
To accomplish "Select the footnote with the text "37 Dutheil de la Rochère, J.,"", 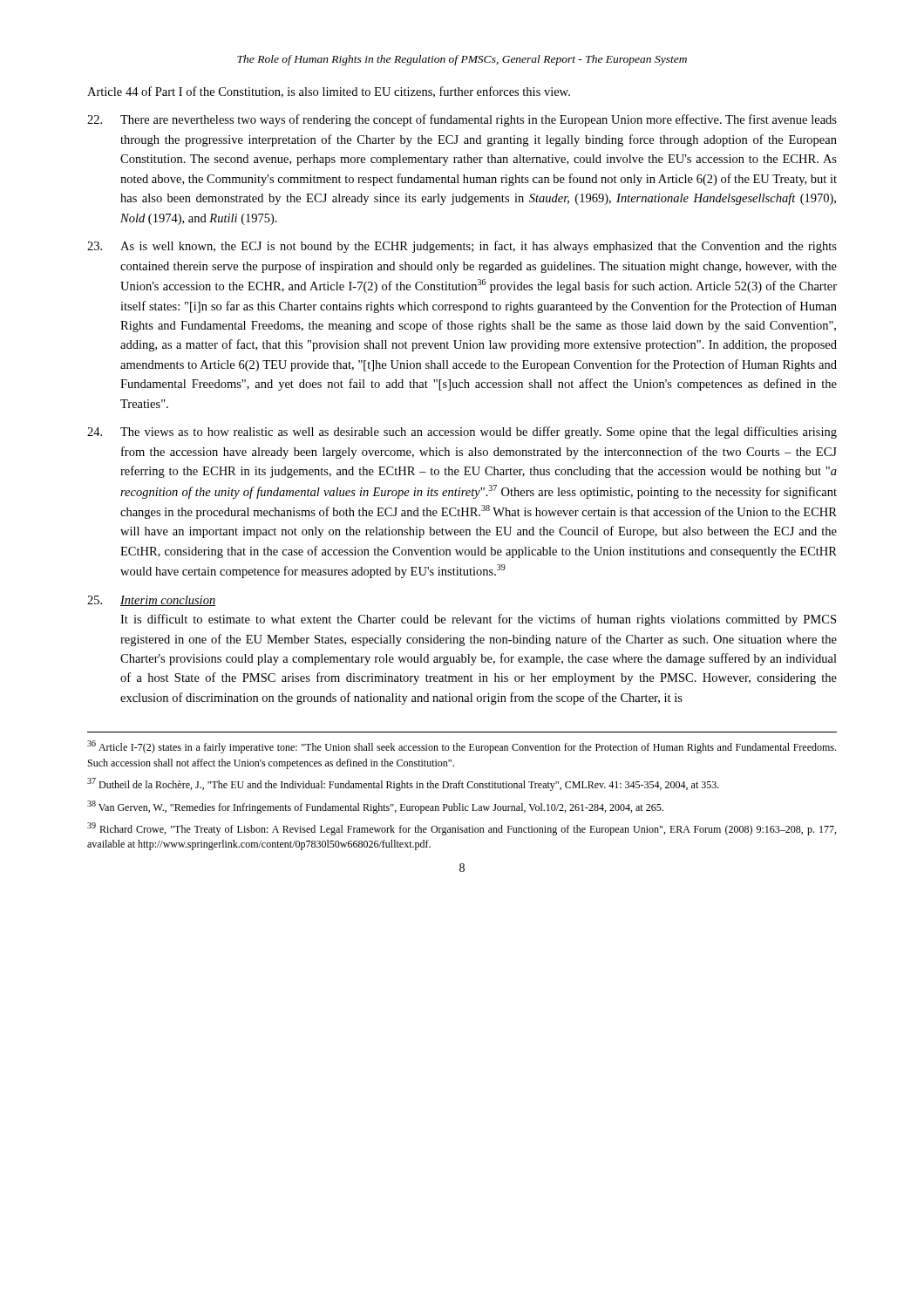I will (403, 784).
